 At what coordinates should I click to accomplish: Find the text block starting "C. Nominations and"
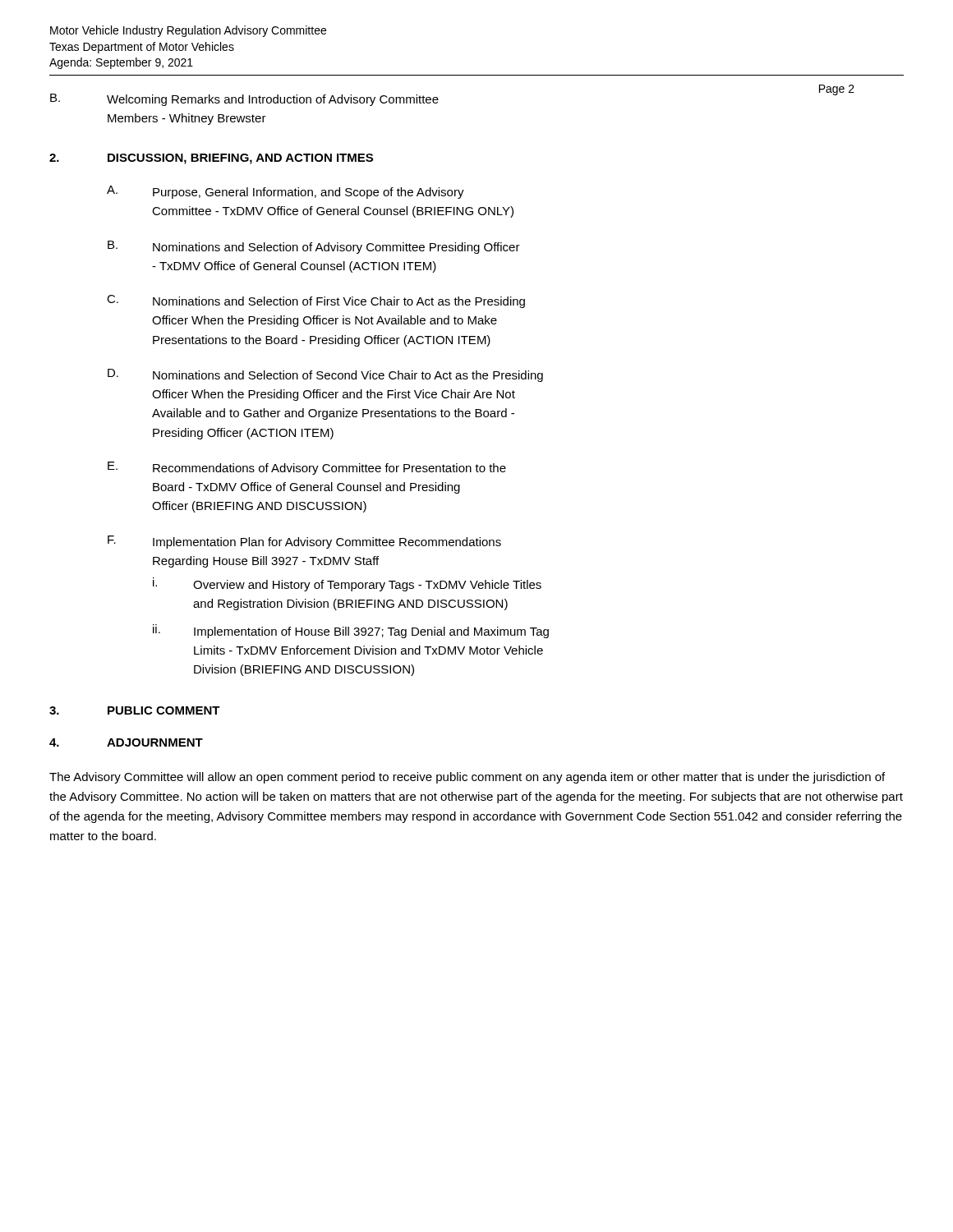click(x=316, y=320)
